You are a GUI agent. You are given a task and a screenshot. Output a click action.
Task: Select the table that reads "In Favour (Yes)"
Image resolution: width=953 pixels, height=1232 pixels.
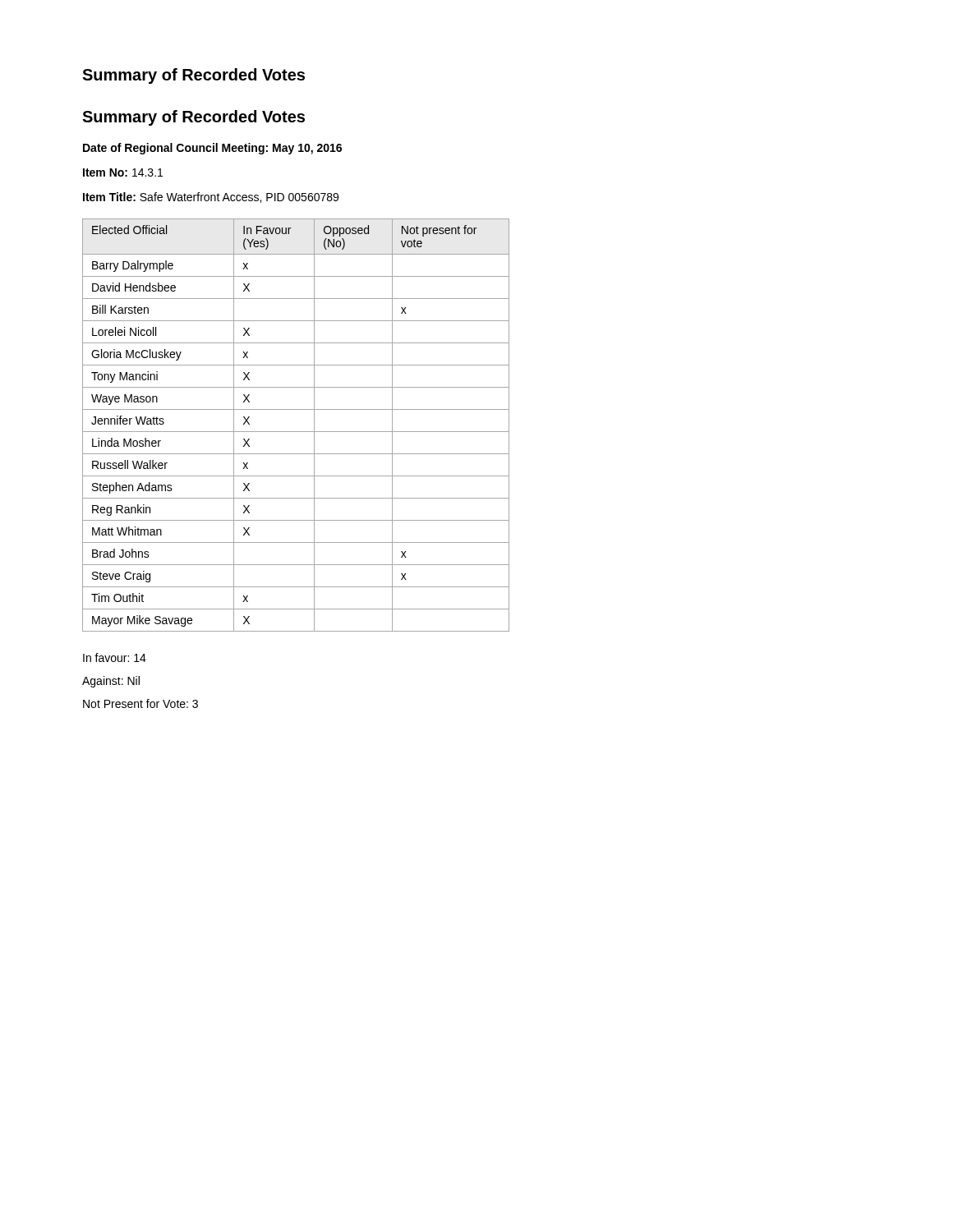coord(476,425)
